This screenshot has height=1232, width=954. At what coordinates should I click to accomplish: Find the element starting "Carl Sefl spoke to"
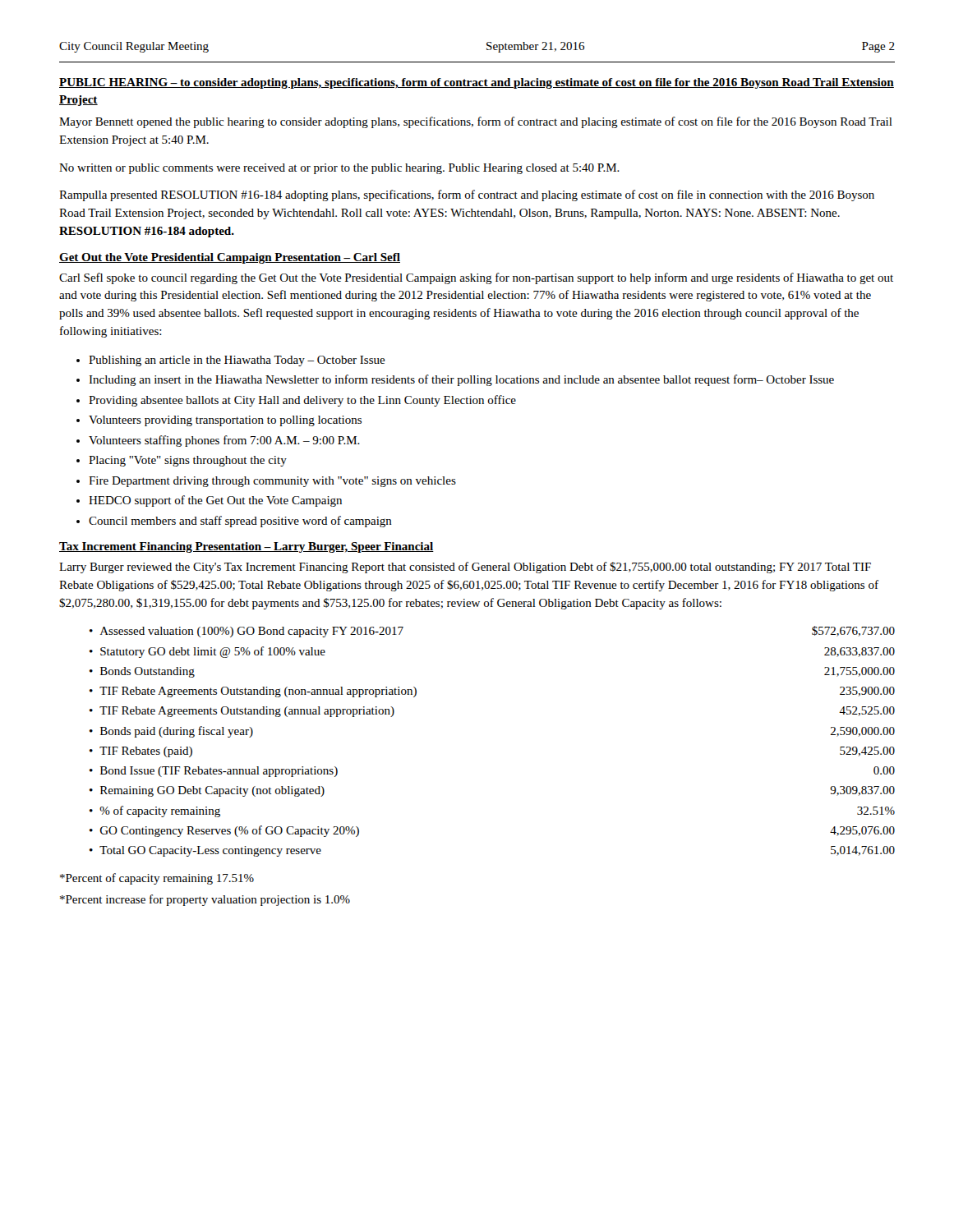tap(476, 304)
